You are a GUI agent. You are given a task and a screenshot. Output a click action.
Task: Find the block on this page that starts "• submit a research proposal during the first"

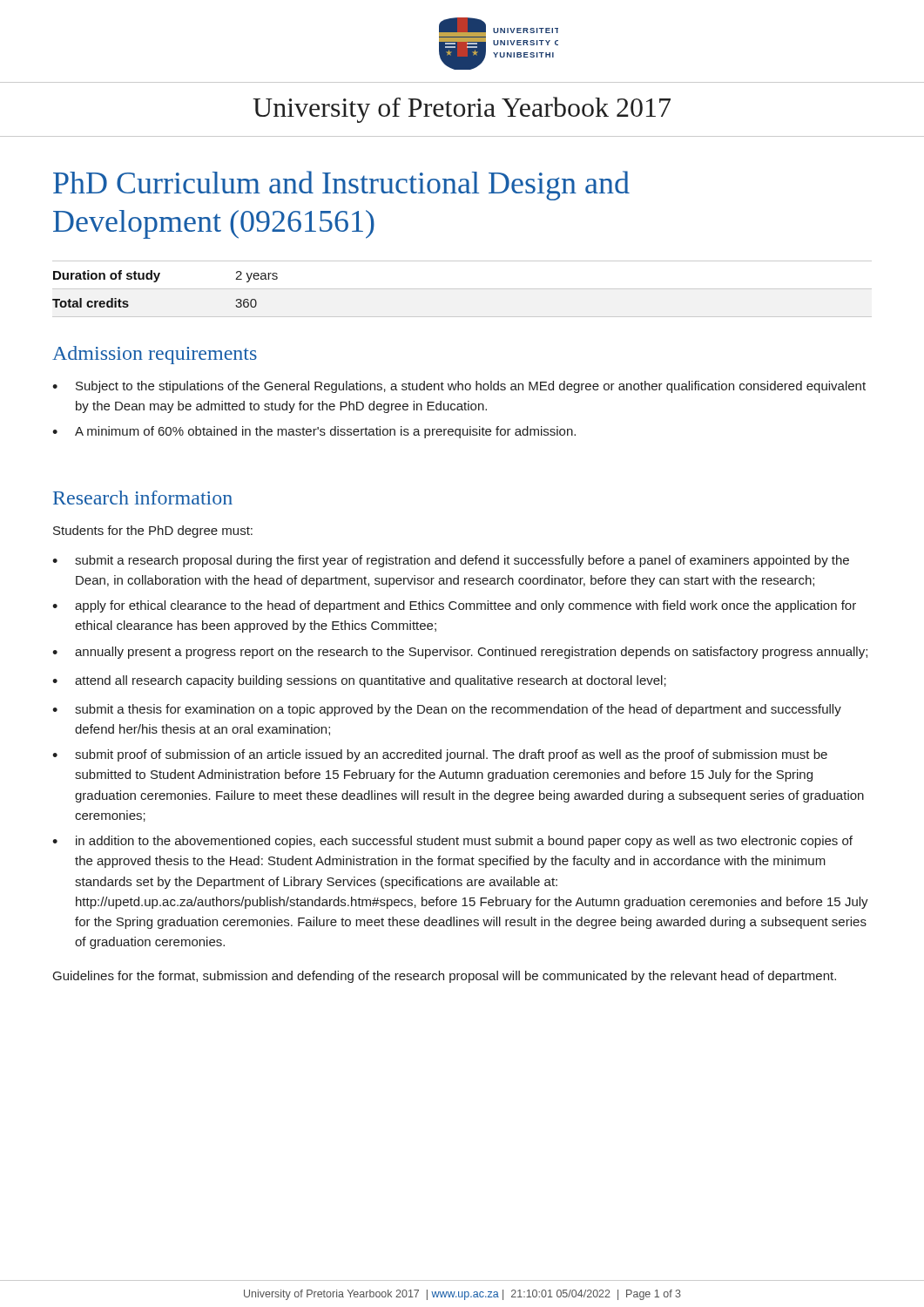tap(462, 570)
